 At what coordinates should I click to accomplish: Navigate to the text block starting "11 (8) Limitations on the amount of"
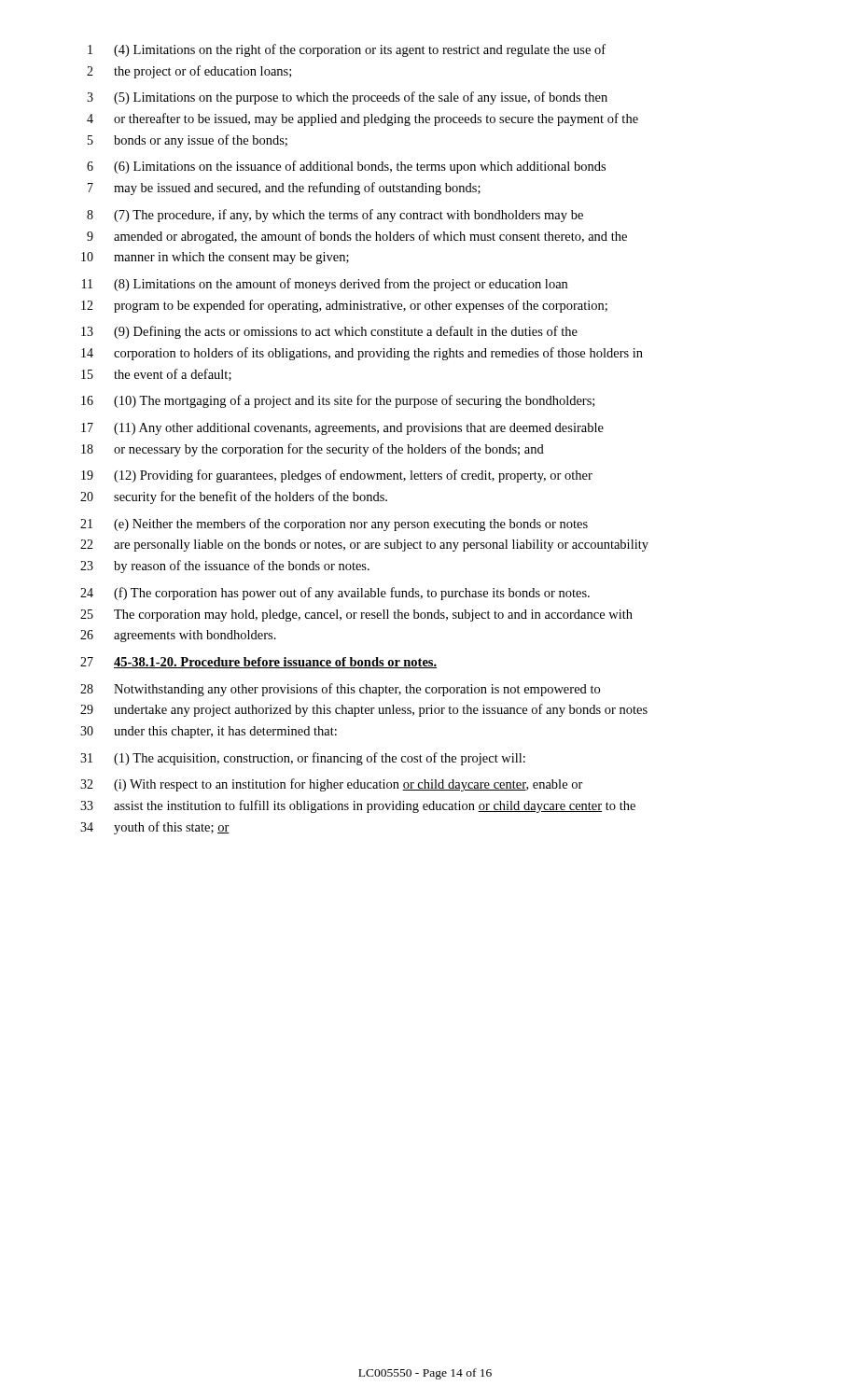click(x=425, y=294)
